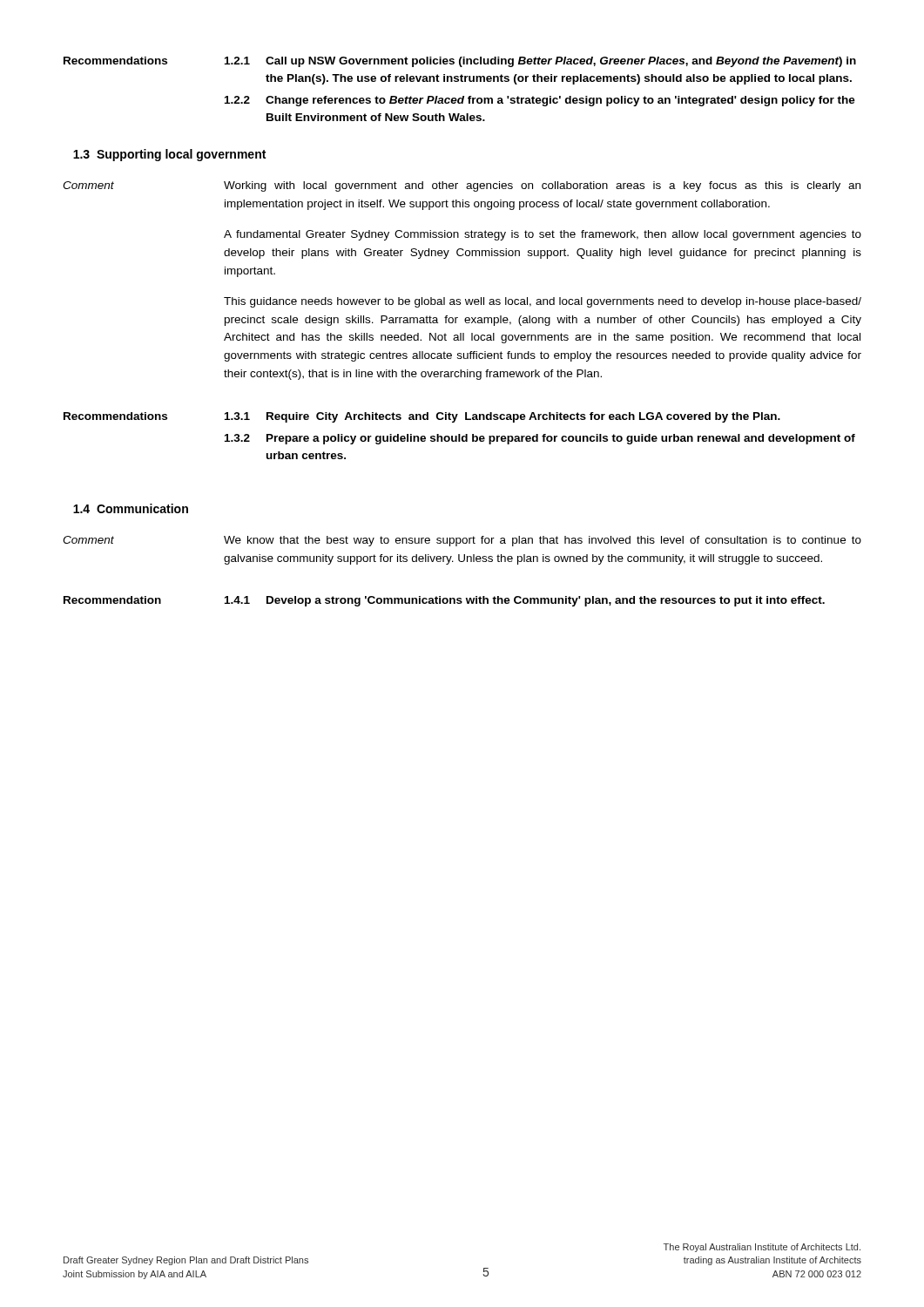Find the block on this page that starts "2.1 Call up NSW Government policies (including"
924x1307 pixels.
[x=543, y=89]
